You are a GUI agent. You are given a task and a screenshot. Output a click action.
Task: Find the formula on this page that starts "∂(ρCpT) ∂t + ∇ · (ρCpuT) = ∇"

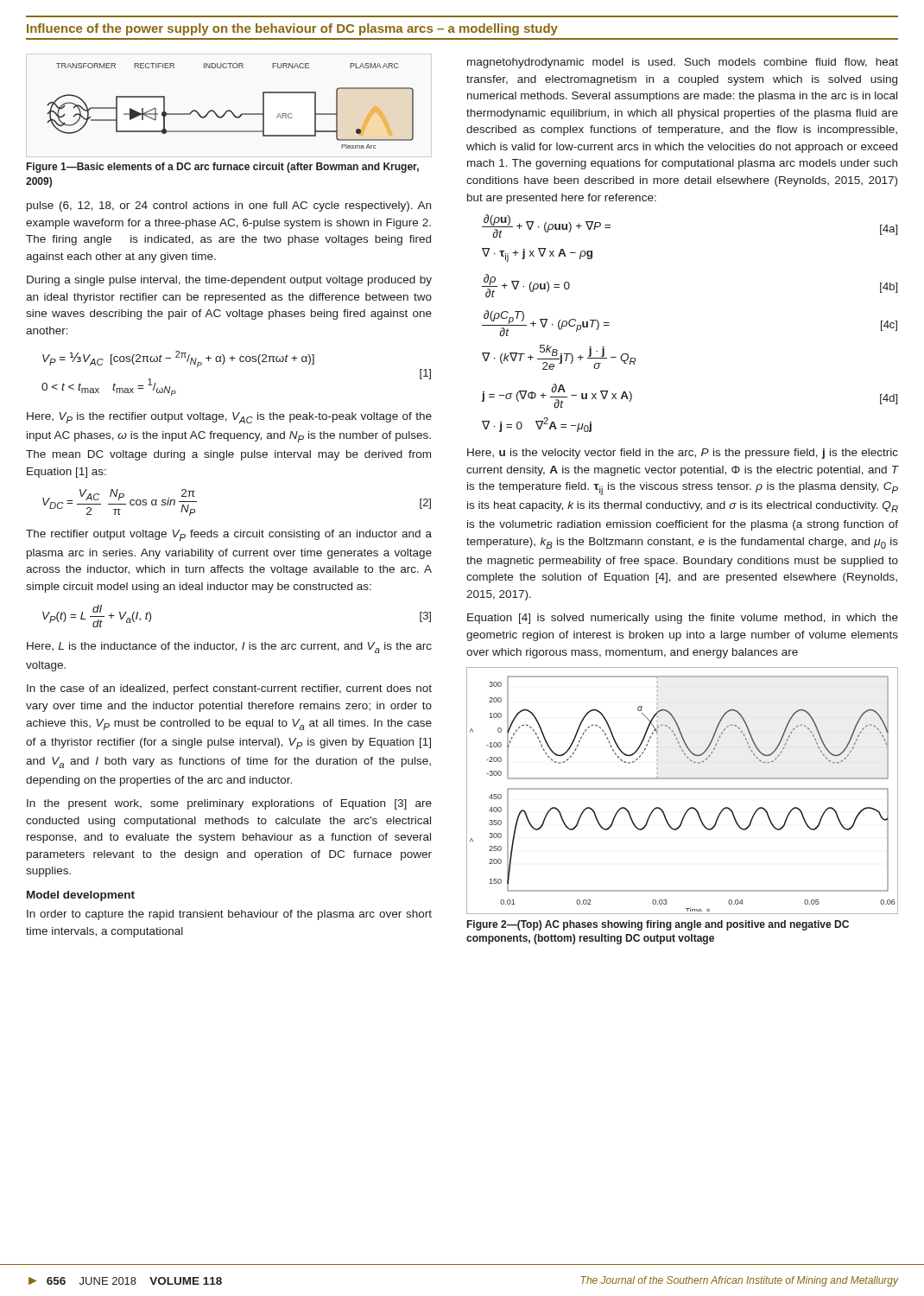tap(575, 324)
